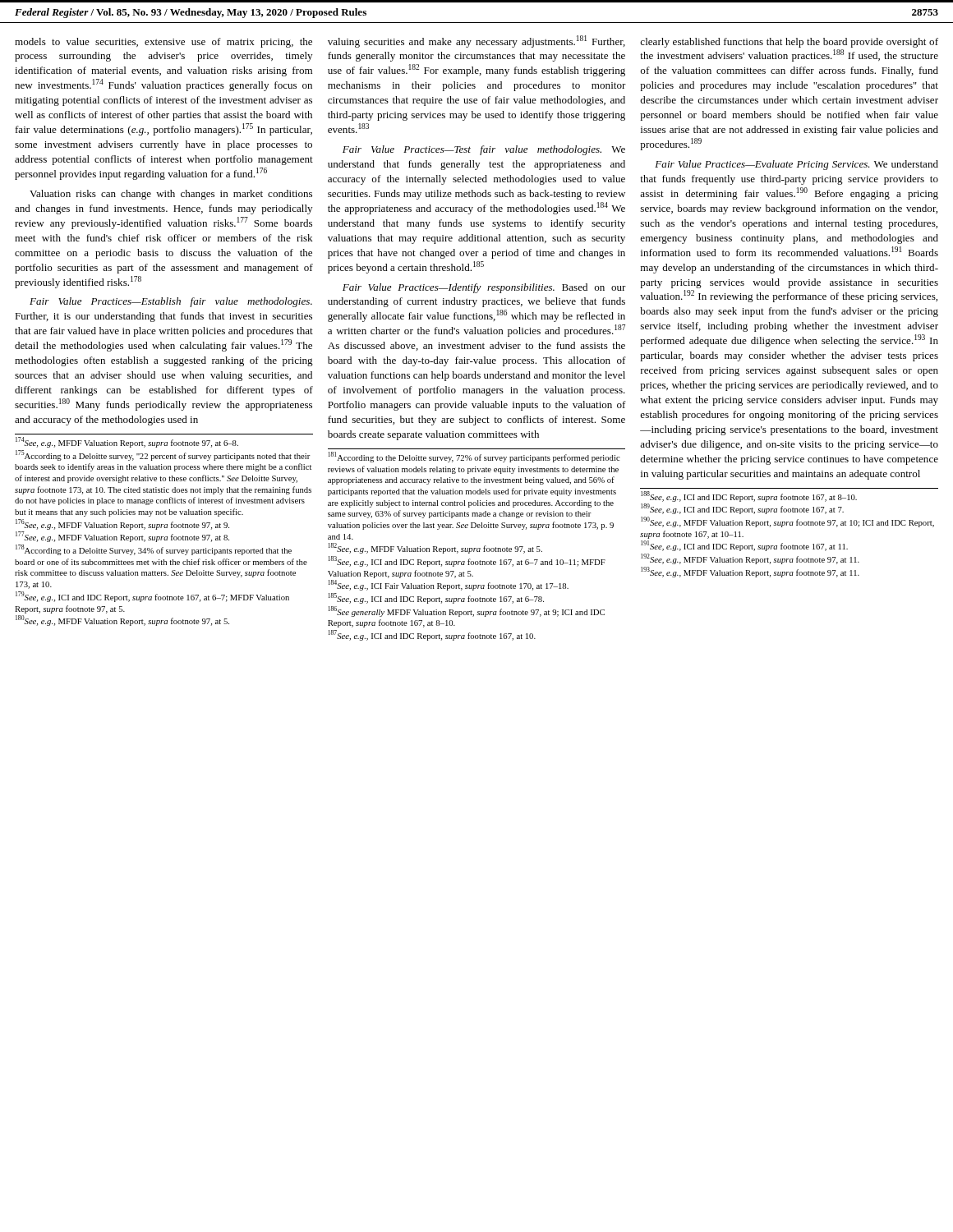Find the text starting "models to value securities, extensive"
This screenshot has width=953, height=1232.
[x=164, y=231]
